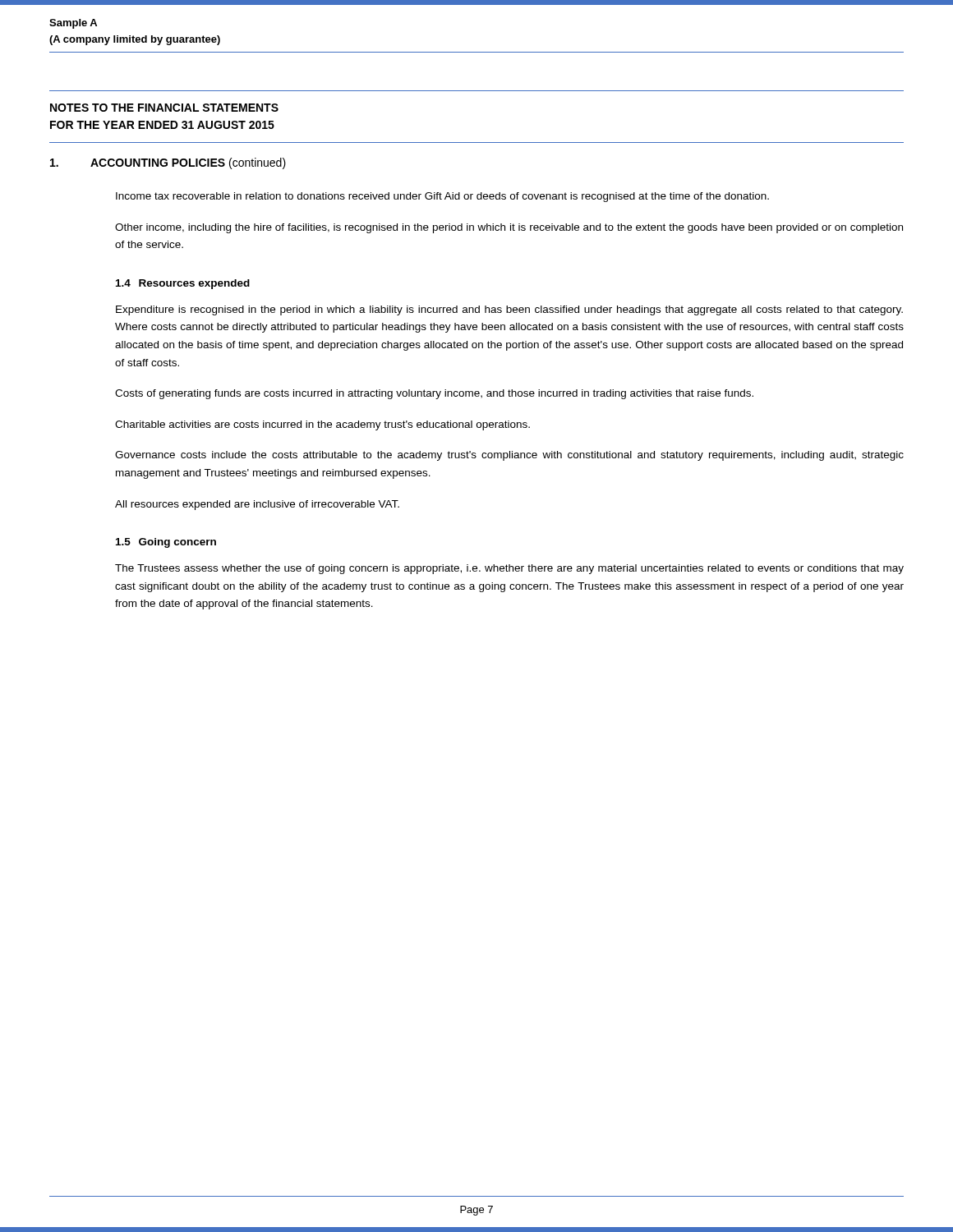Where is the passage that starts "The Trustees assess whether the use"?
This screenshot has width=953, height=1232.
[x=509, y=586]
